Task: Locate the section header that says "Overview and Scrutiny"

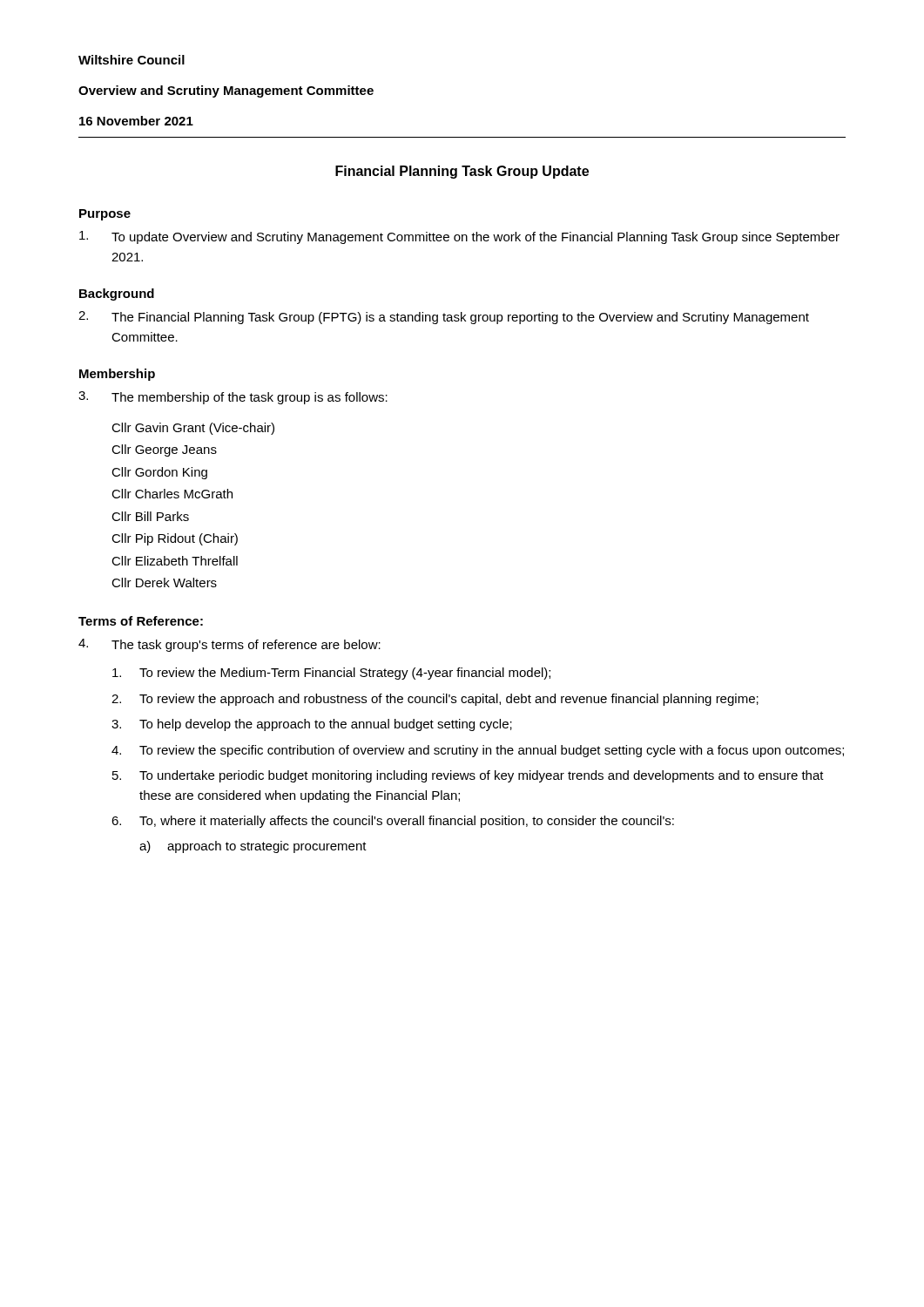Action: coord(226,90)
